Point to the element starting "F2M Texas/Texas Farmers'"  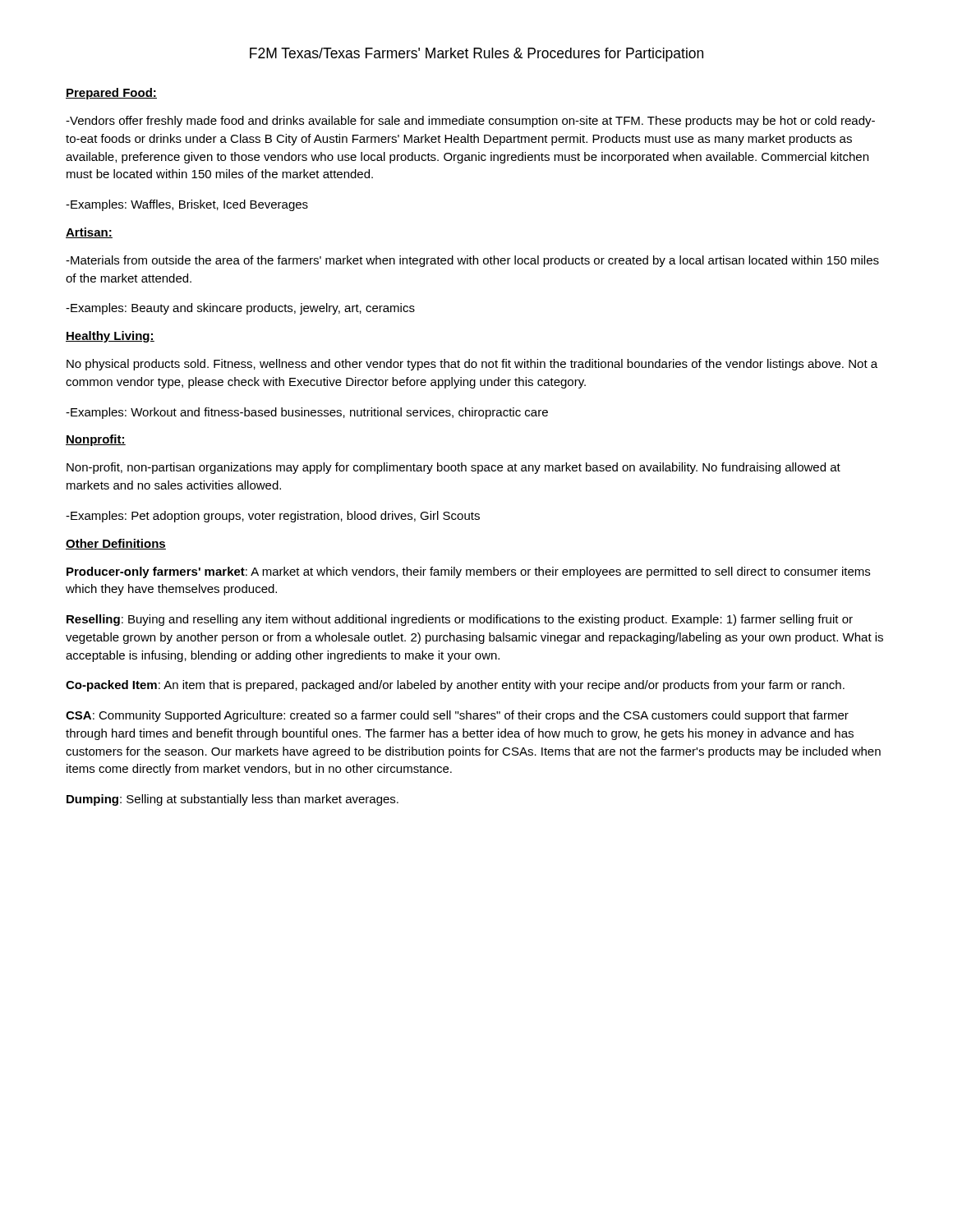click(476, 53)
